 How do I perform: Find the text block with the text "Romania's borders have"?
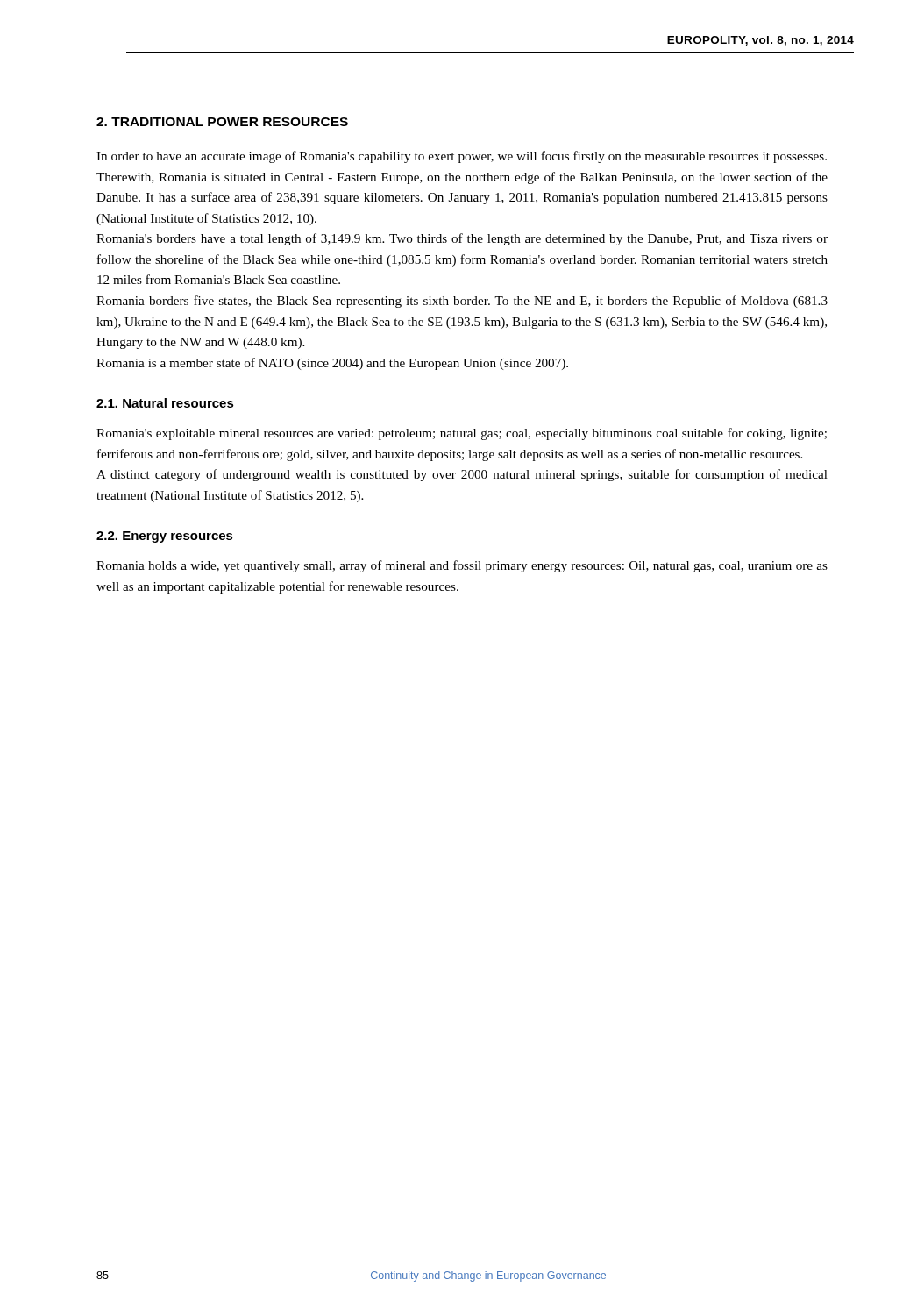(462, 259)
